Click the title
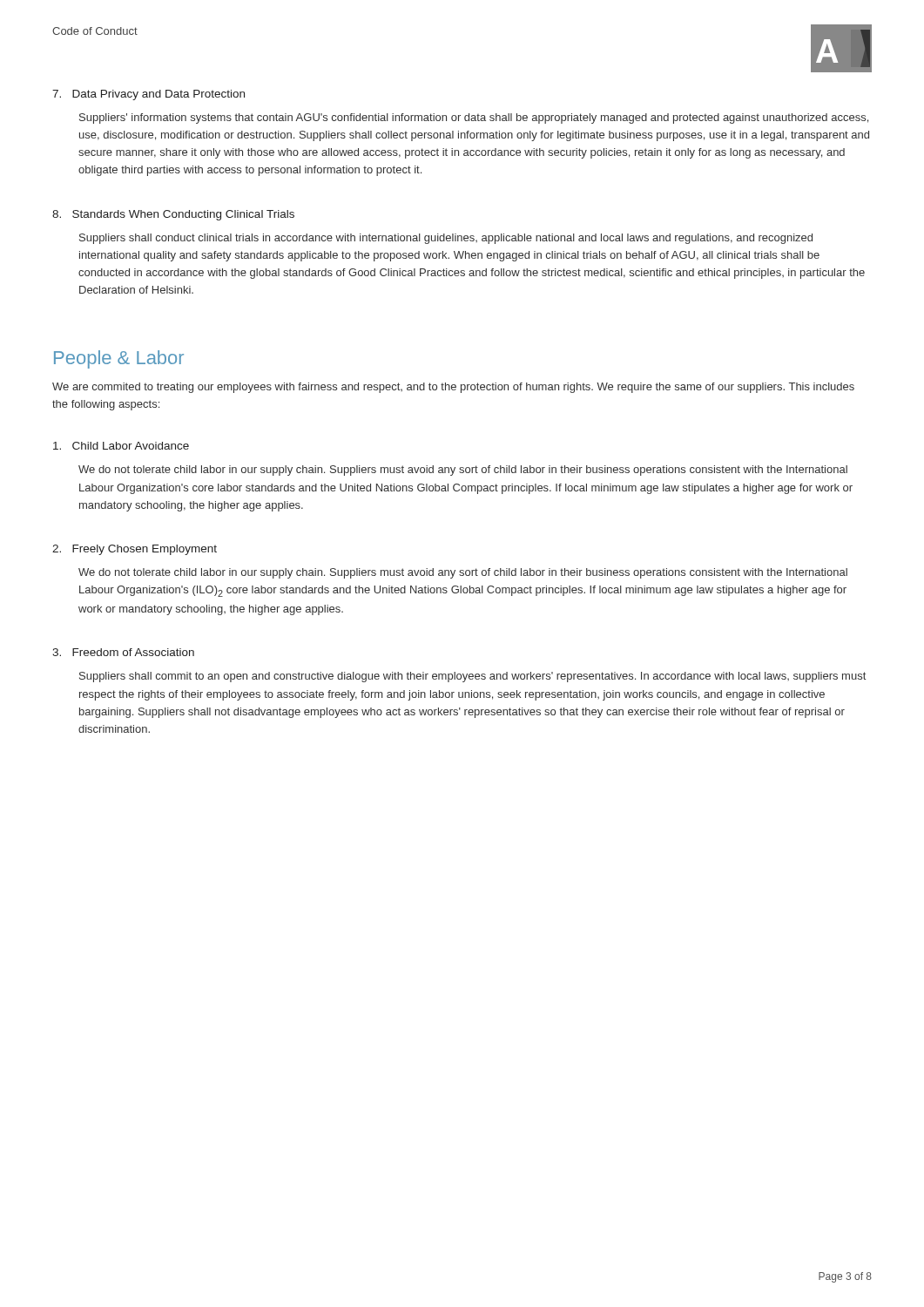924x1307 pixels. [x=118, y=358]
